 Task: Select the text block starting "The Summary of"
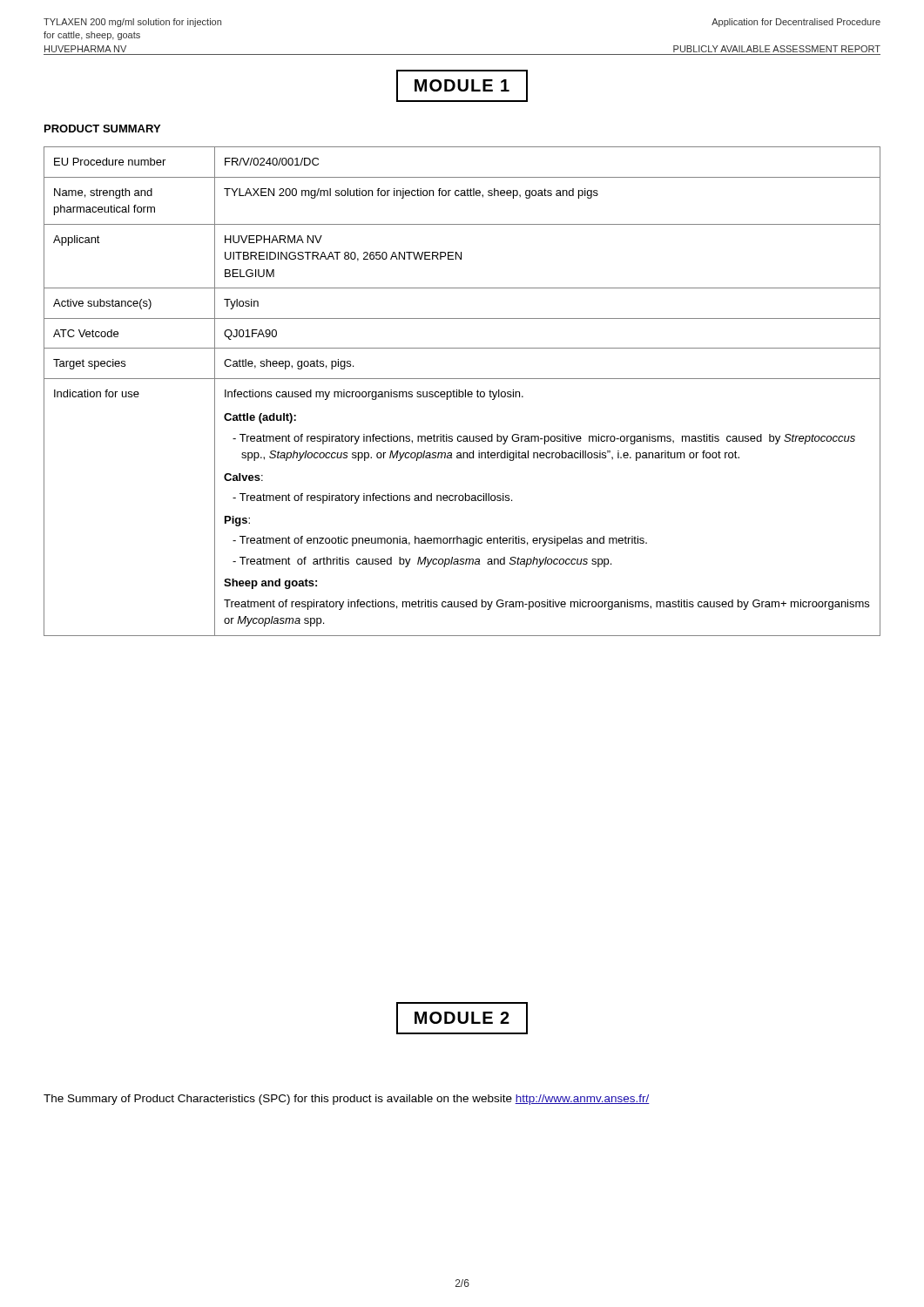346,1098
